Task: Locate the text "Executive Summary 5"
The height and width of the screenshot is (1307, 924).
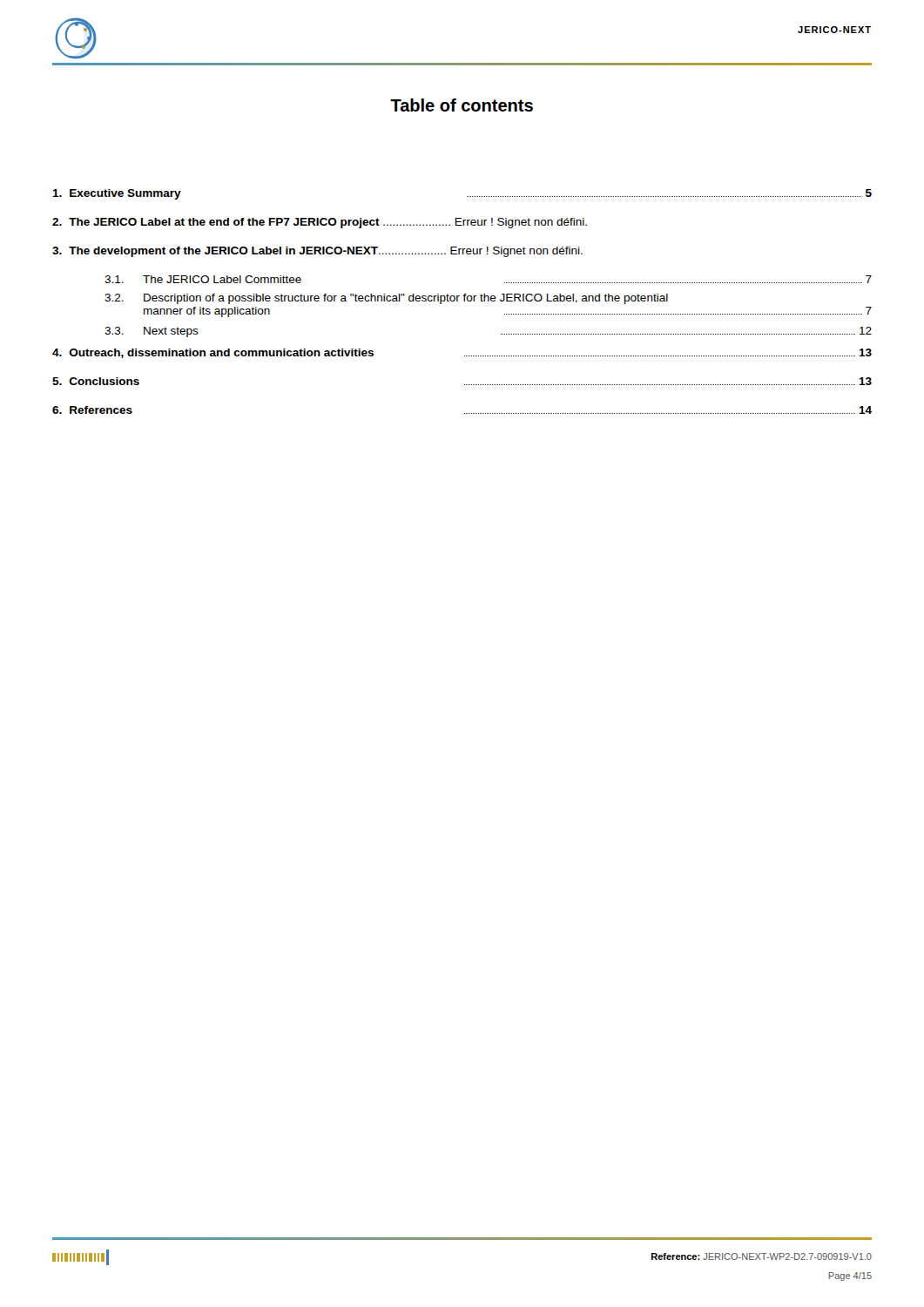Action: pos(462,193)
